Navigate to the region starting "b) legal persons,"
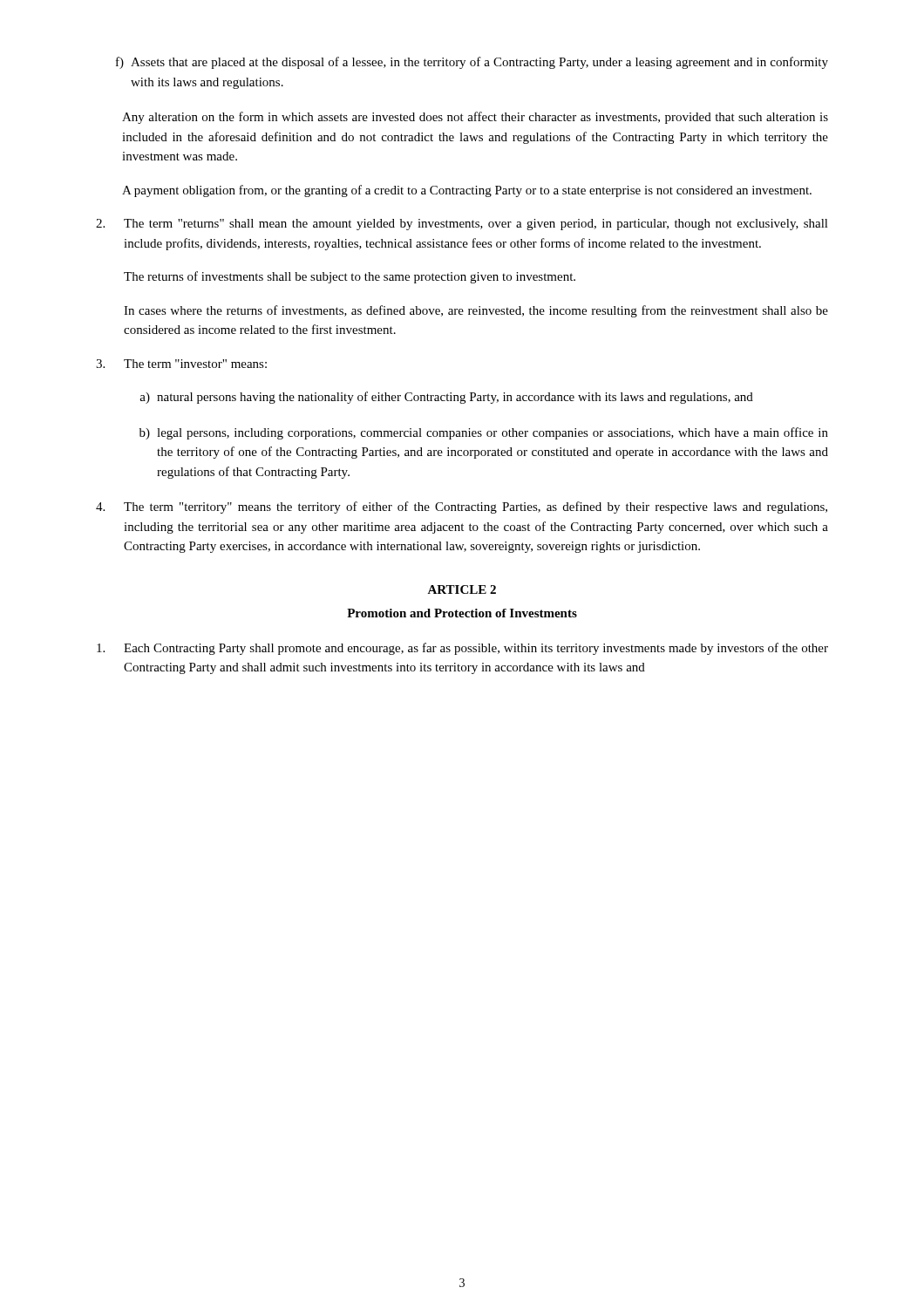This screenshot has height=1308, width=924. click(476, 452)
